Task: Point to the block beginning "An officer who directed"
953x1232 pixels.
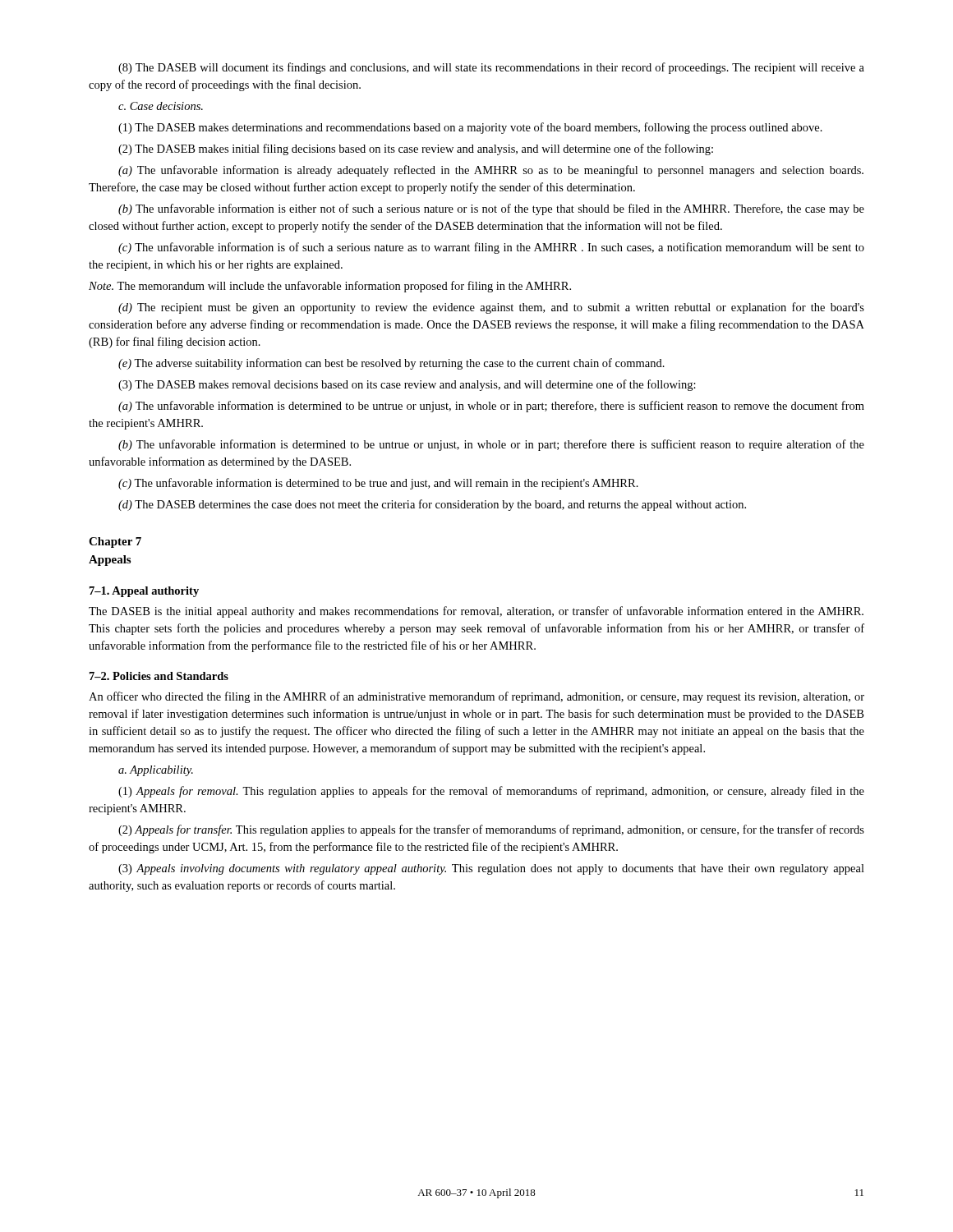Action: coord(476,723)
